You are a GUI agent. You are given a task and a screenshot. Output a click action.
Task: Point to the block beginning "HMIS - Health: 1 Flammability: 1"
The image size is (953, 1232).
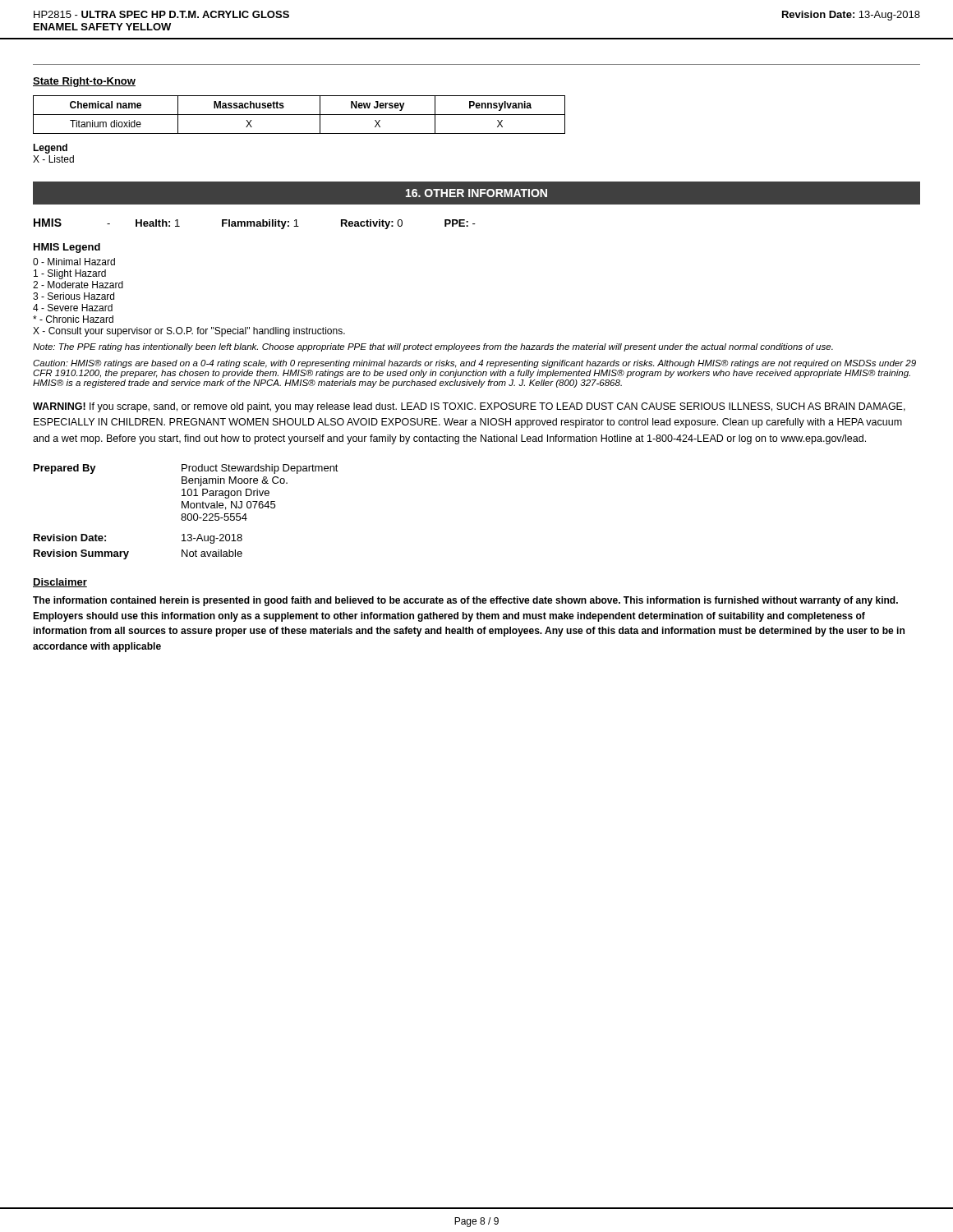point(254,223)
